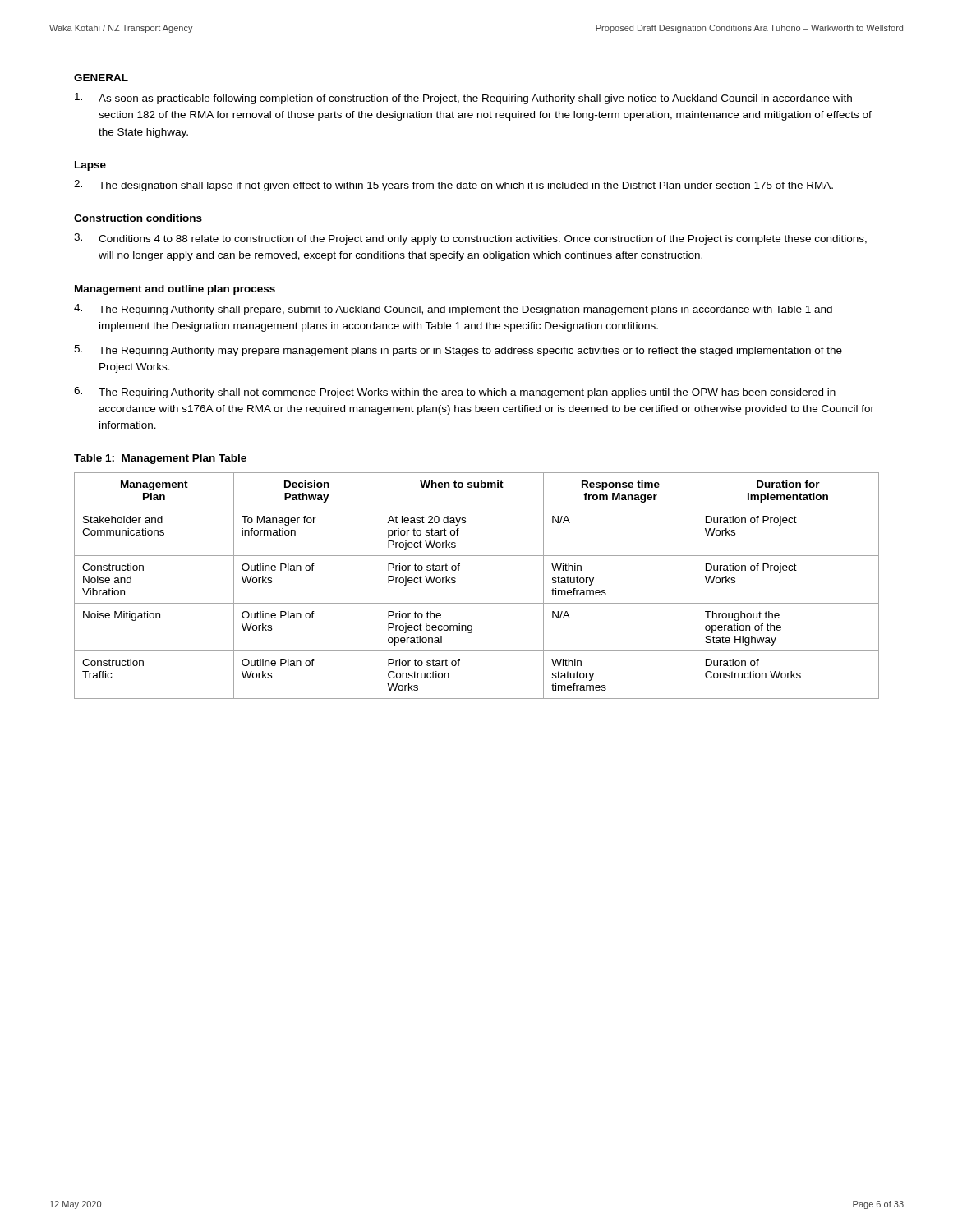Locate the table with the text "Prior to the Project"
Screen dimensions: 1232x953
(x=476, y=586)
